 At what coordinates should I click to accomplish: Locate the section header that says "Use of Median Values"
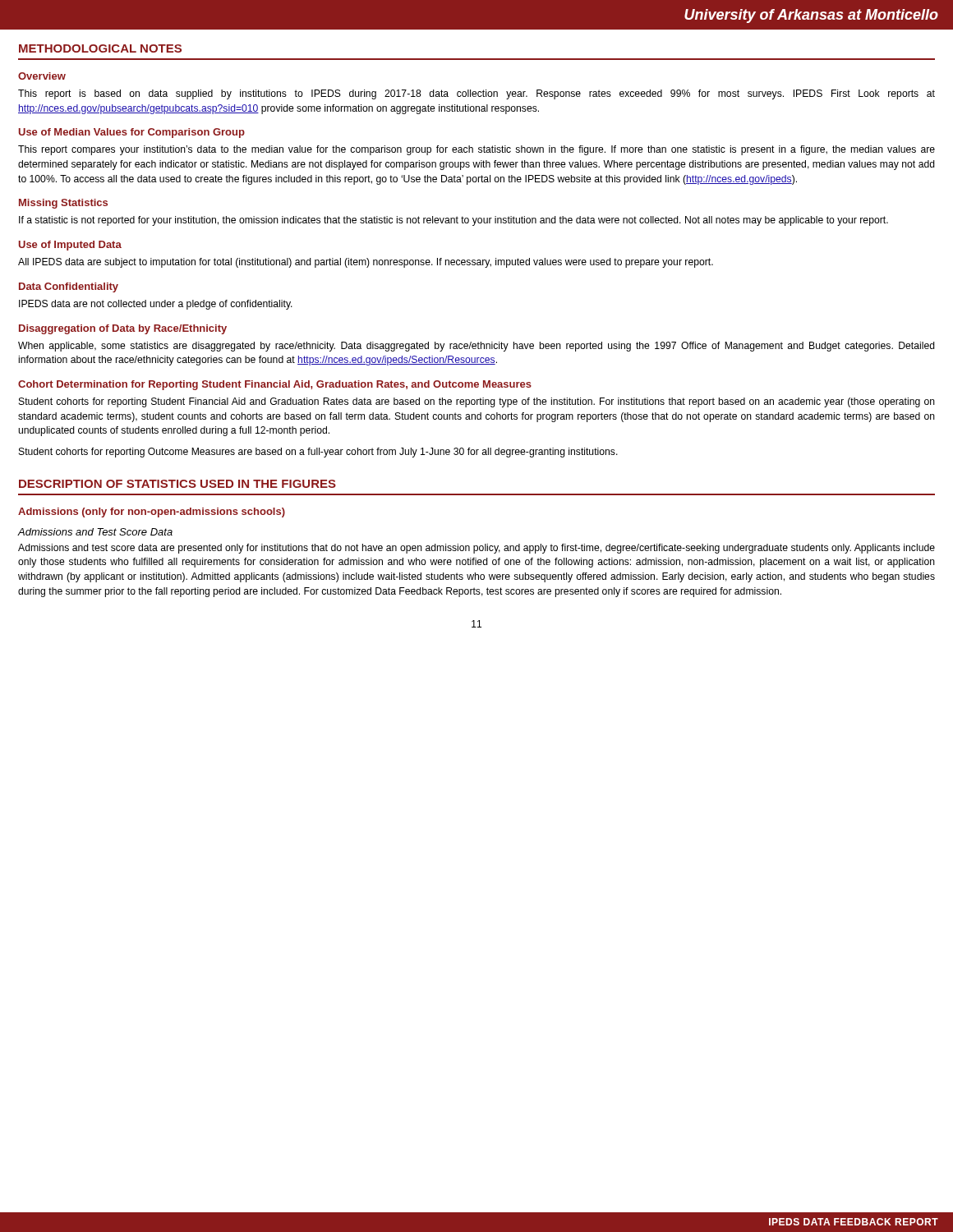(x=131, y=132)
